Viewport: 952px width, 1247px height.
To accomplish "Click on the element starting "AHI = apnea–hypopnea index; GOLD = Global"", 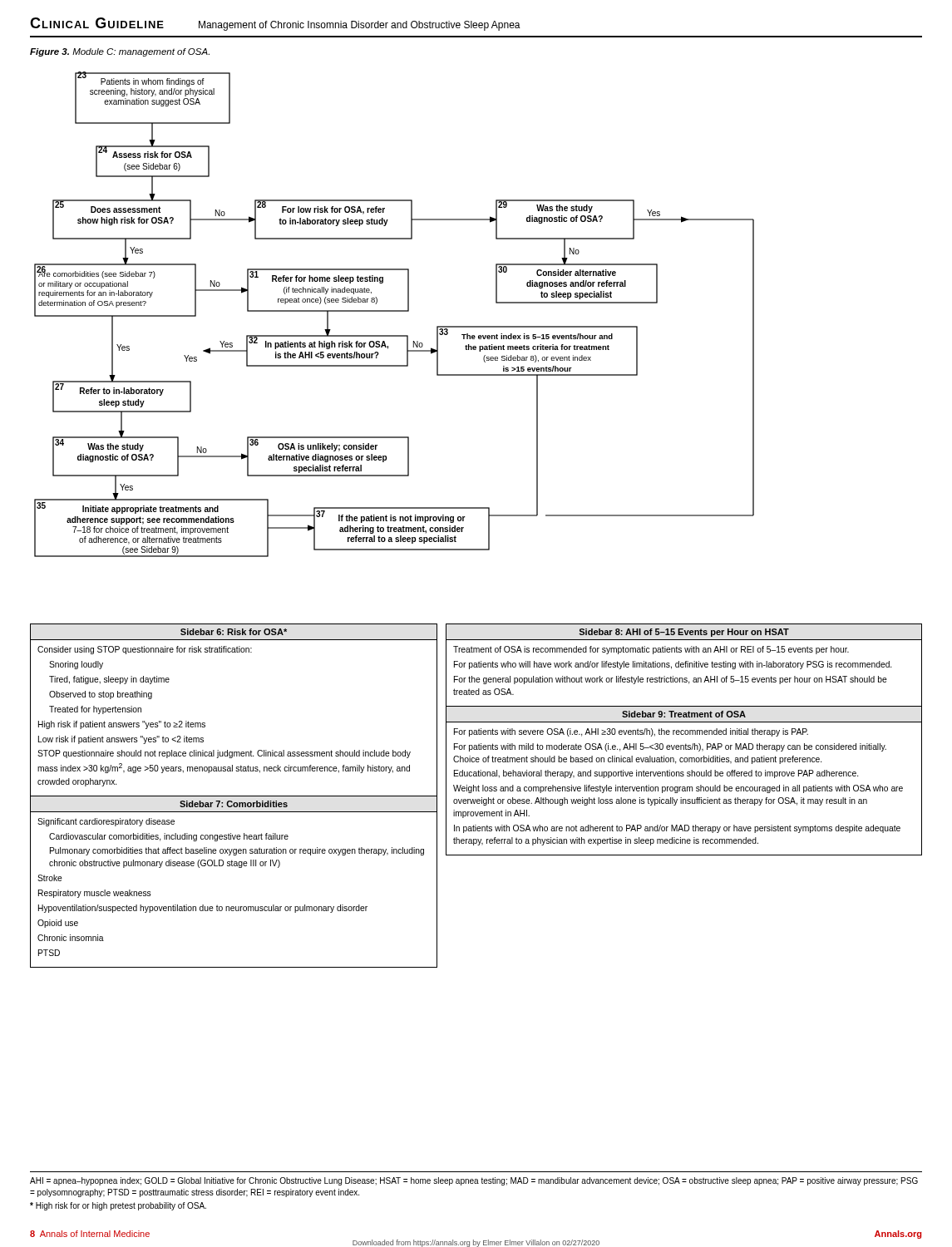I will (476, 1194).
